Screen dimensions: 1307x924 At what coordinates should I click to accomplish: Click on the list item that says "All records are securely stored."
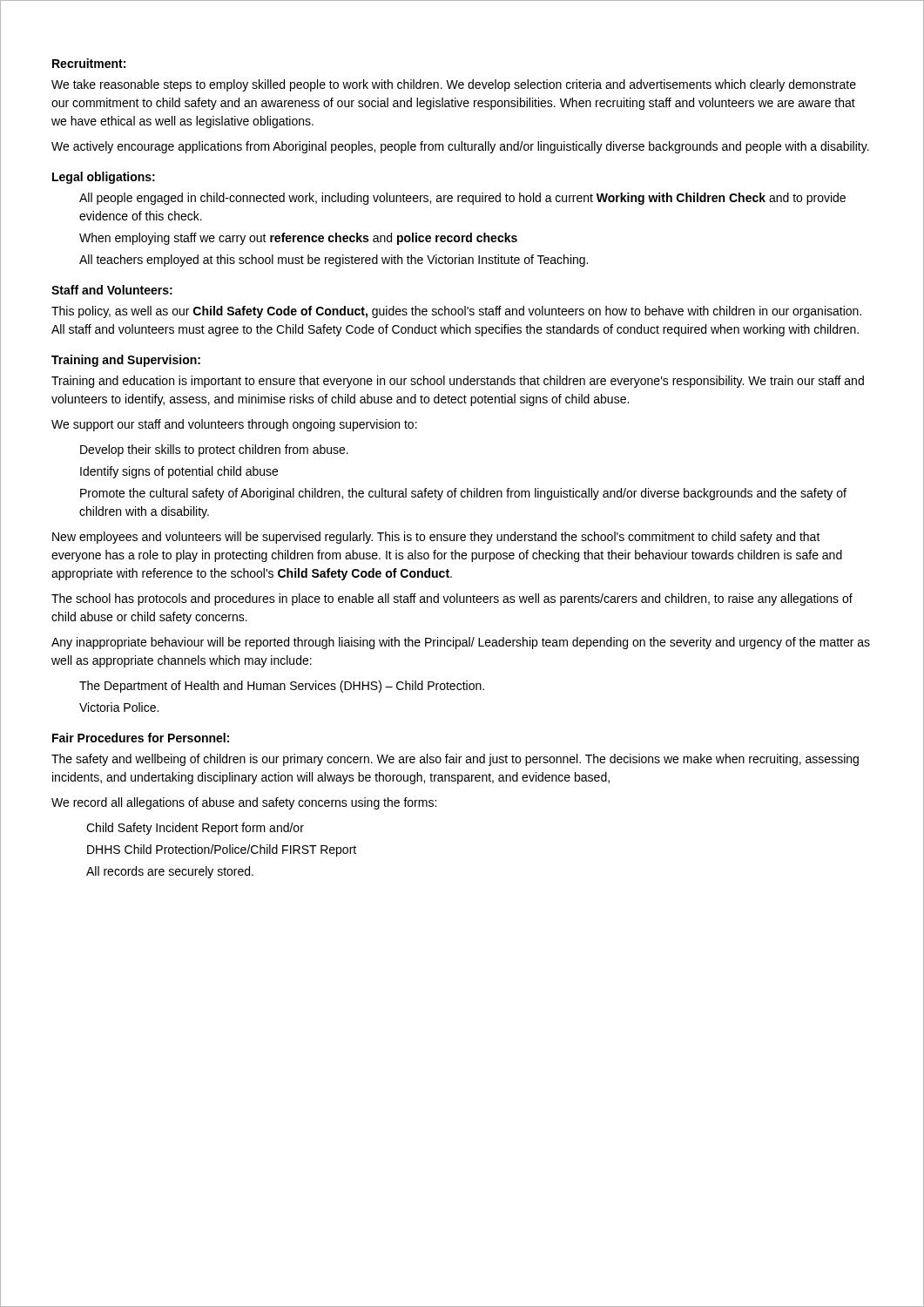[x=170, y=871]
